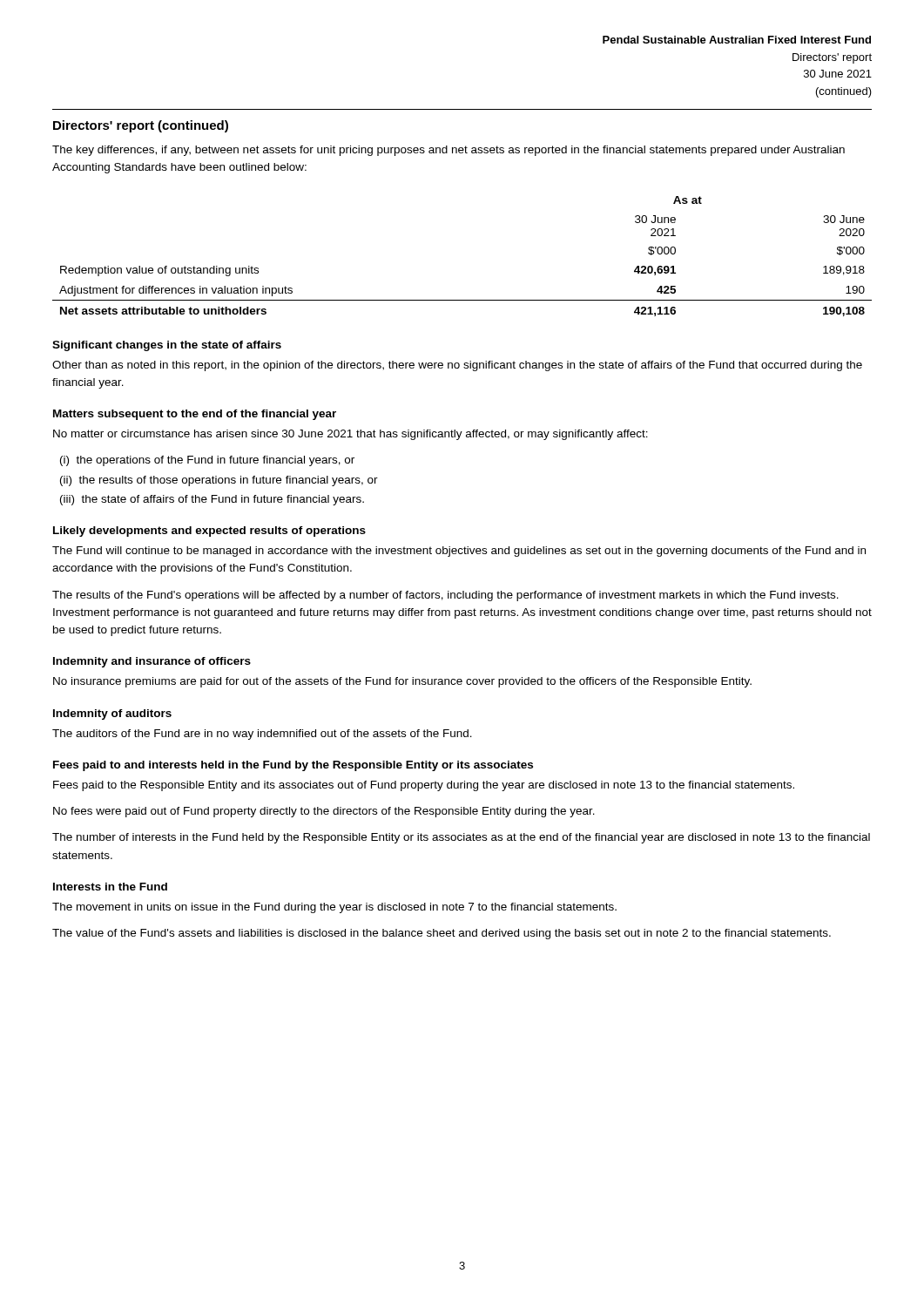Find "Indemnity and insurance of officers" on this page

click(152, 661)
